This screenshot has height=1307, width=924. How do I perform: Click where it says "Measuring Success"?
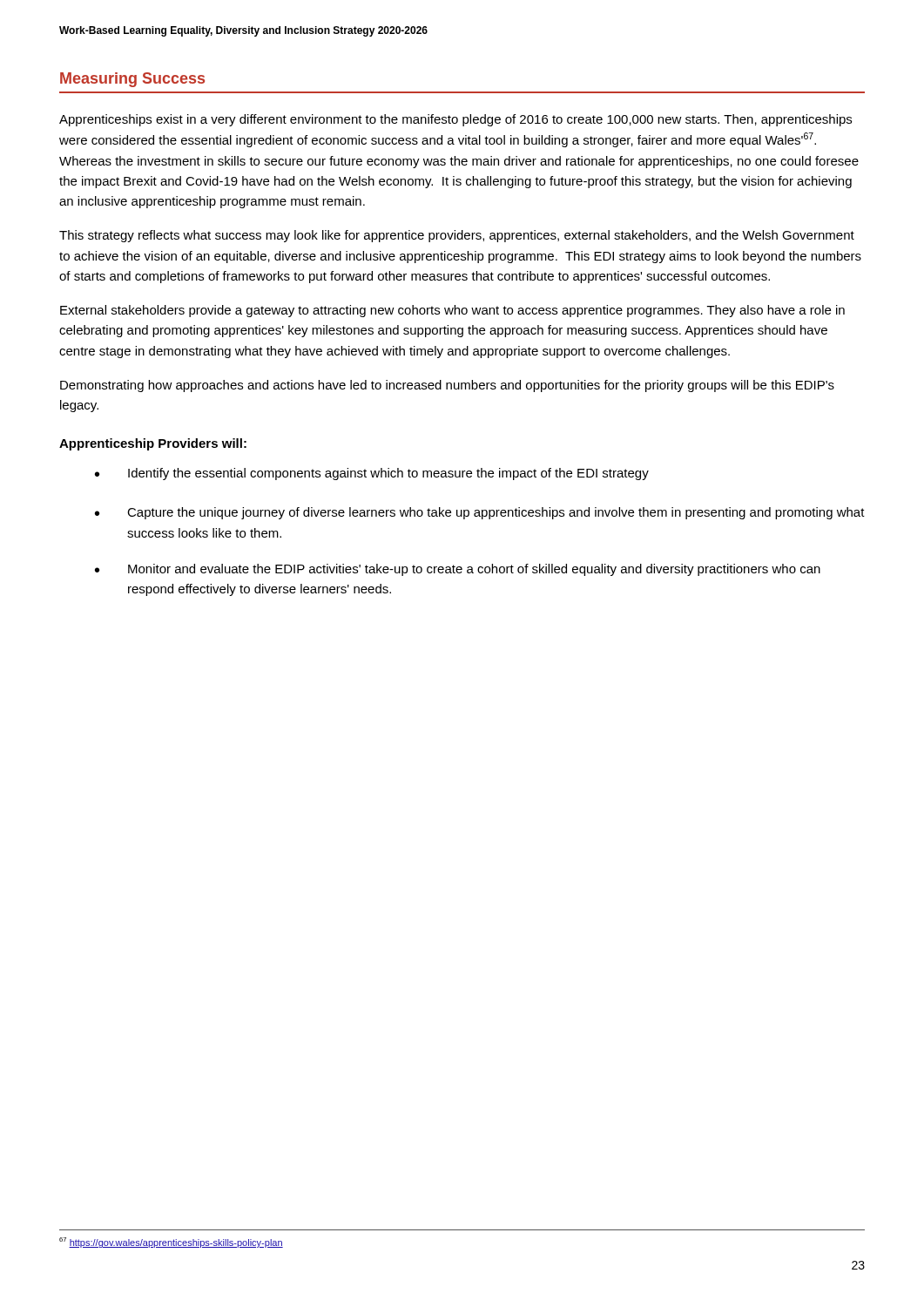132,80
